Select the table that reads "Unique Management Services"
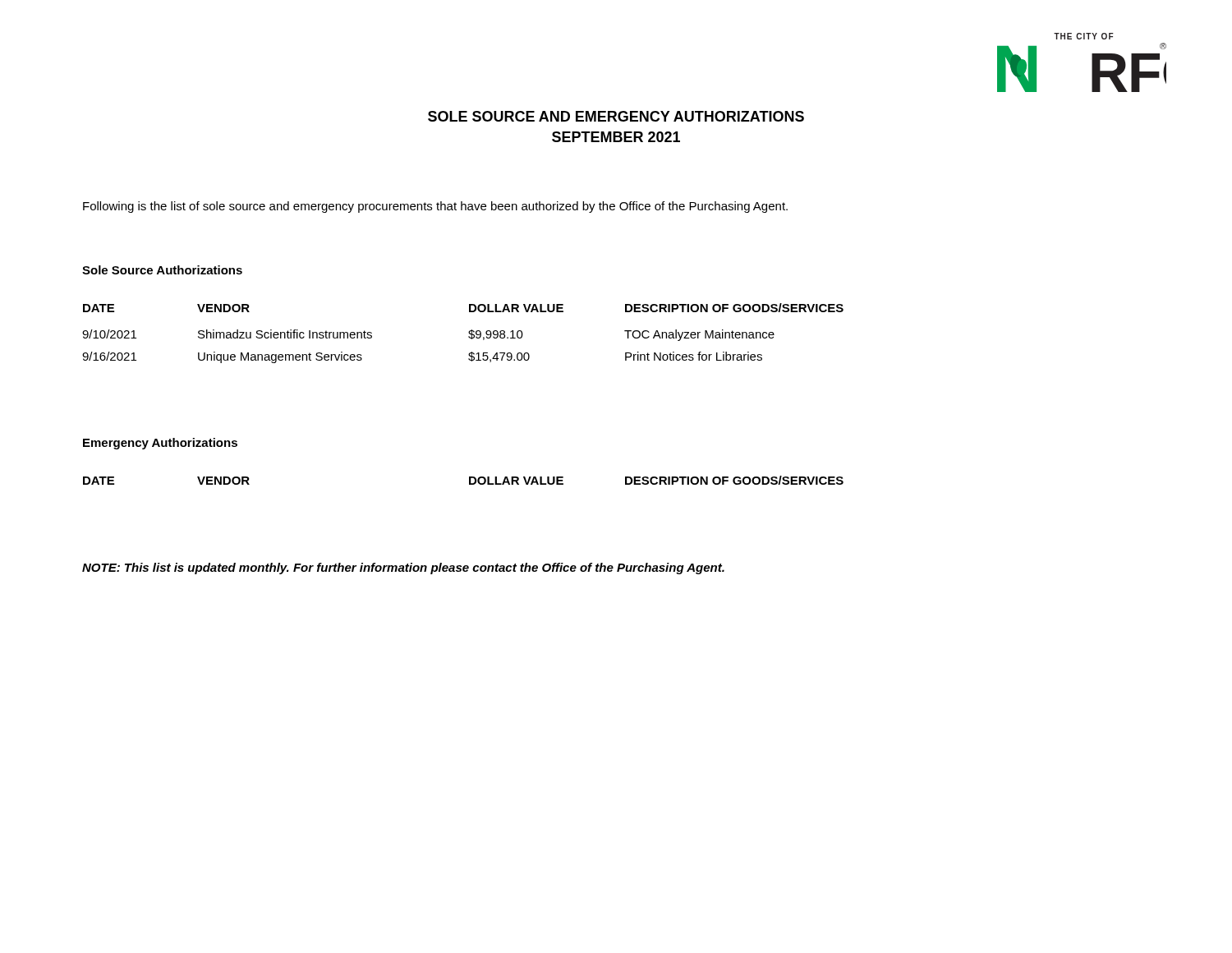Screen dimensions: 953x1232 click(616, 331)
